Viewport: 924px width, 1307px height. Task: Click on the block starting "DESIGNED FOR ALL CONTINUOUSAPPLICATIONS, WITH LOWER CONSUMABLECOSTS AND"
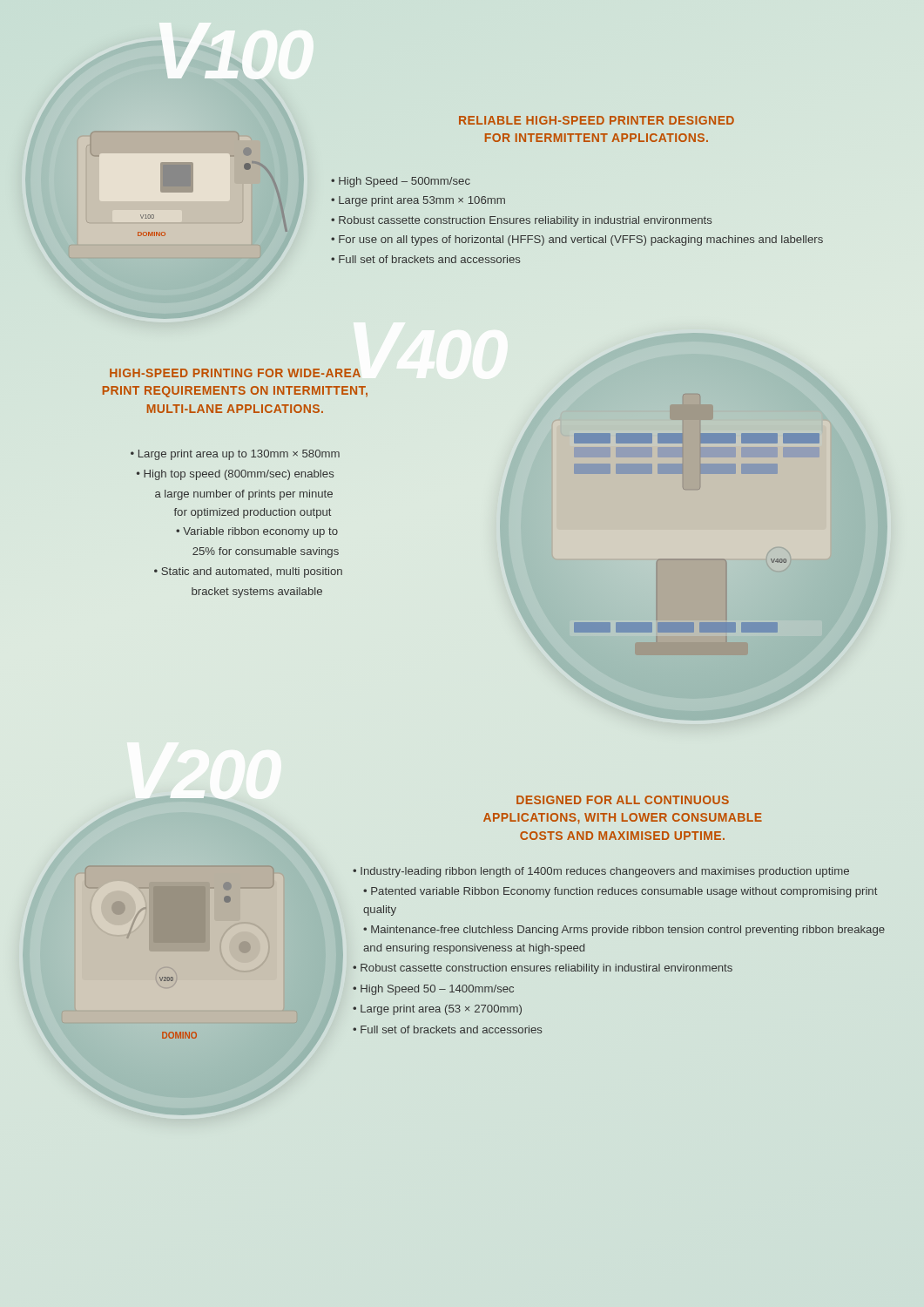coord(623,818)
